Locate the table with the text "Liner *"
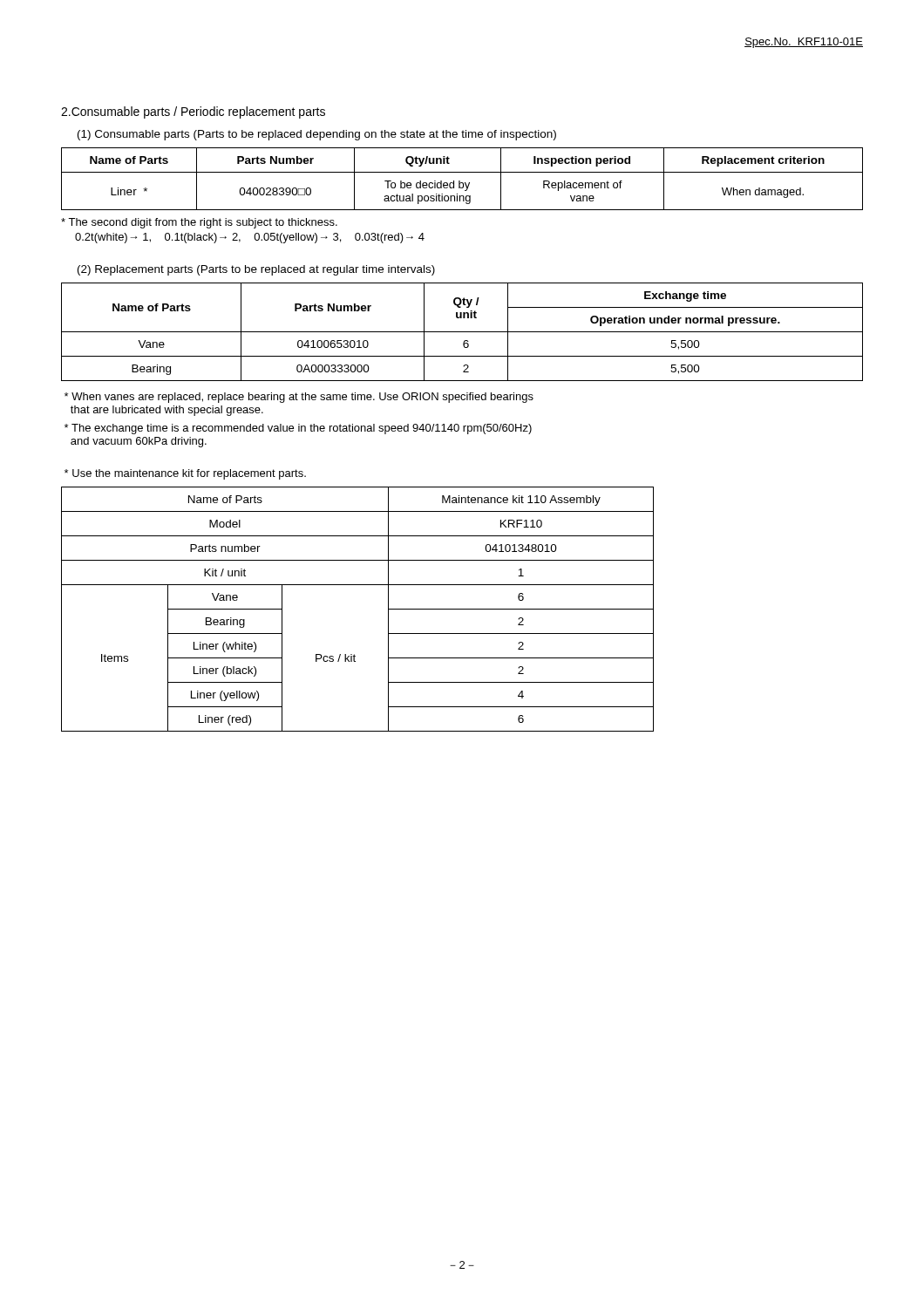Image resolution: width=924 pixels, height=1308 pixels. tap(462, 179)
